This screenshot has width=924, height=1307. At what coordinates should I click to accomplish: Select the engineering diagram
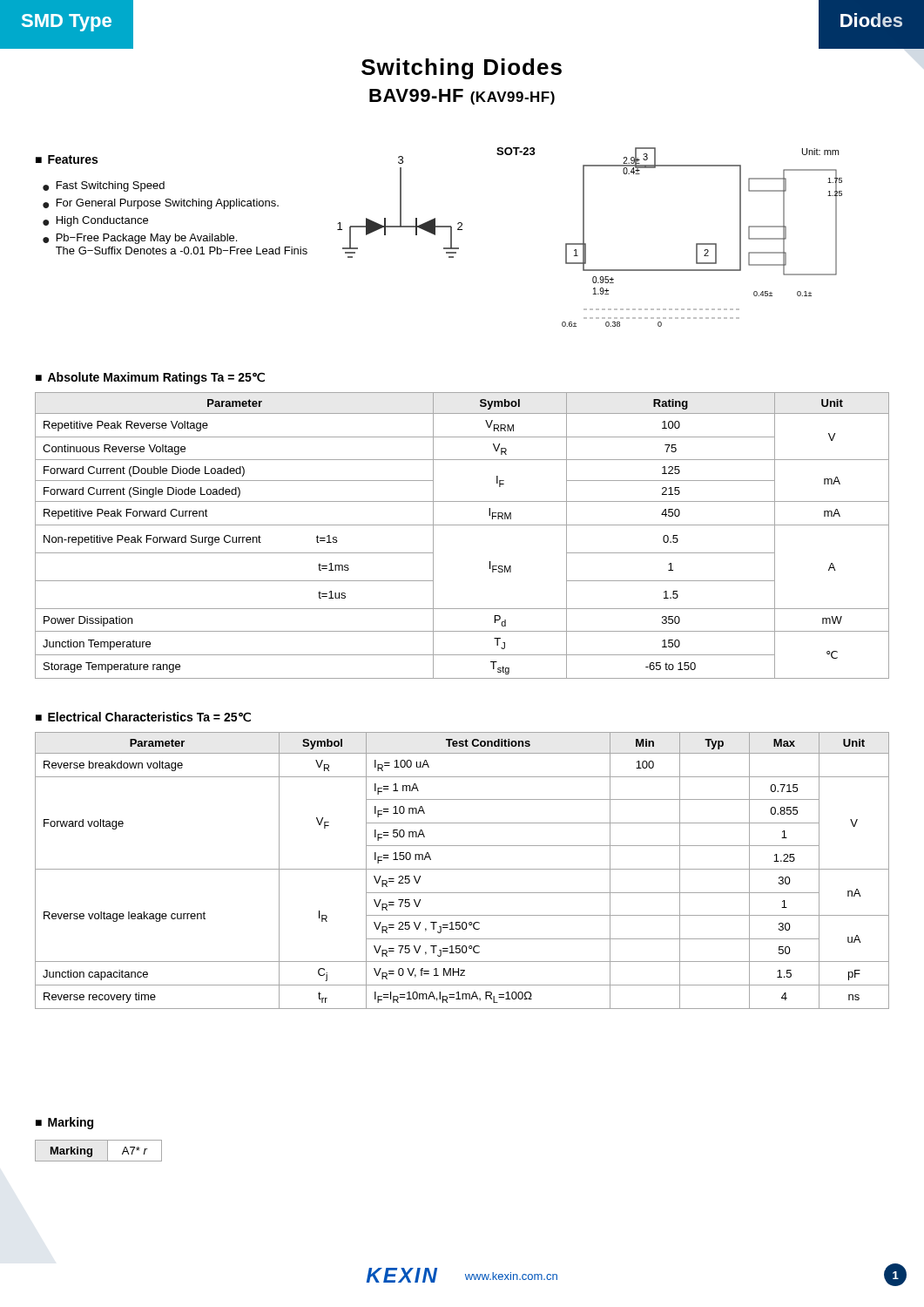pyautogui.click(x=688, y=248)
